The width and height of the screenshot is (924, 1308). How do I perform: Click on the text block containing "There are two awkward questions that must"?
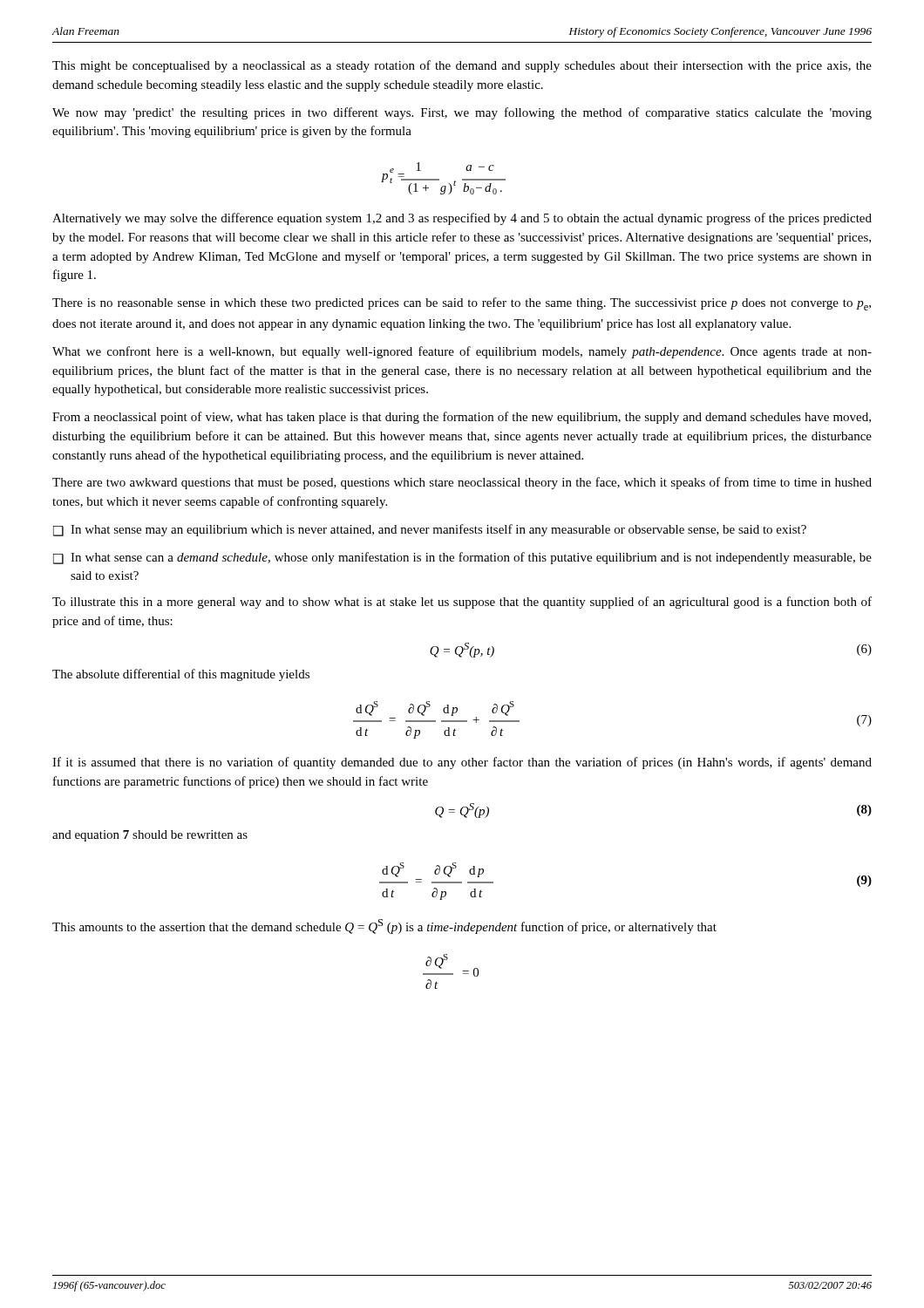pos(462,493)
